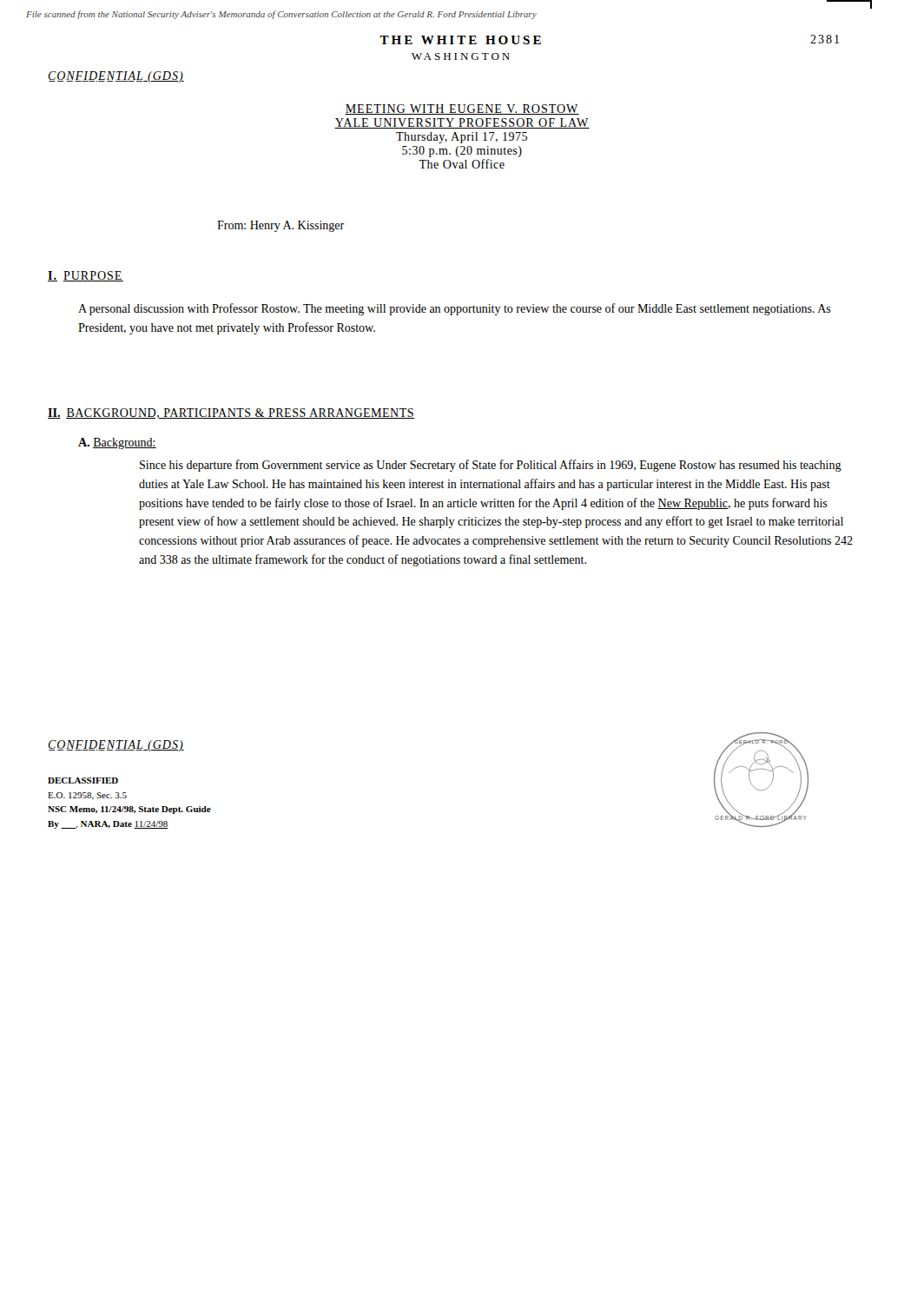Locate the text "A. Background:"
Image resolution: width=924 pixels, height=1303 pixels.
point(117,443)
